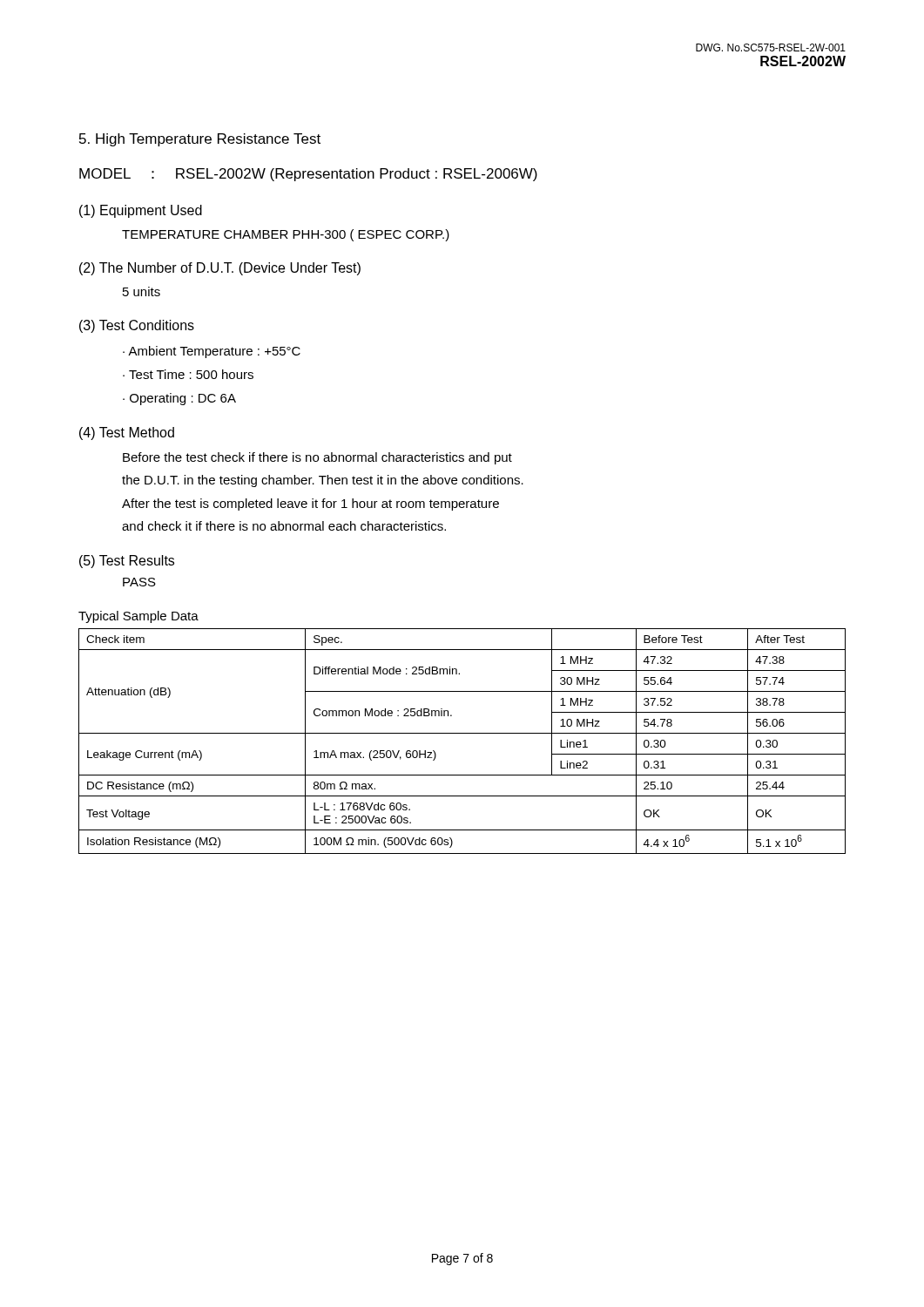Find the text starting "MODEL ： RSEL-2002W (Representation Product : RSEL-2006W)"
This screenshot has height=1307, width=924.
[308, 174]
